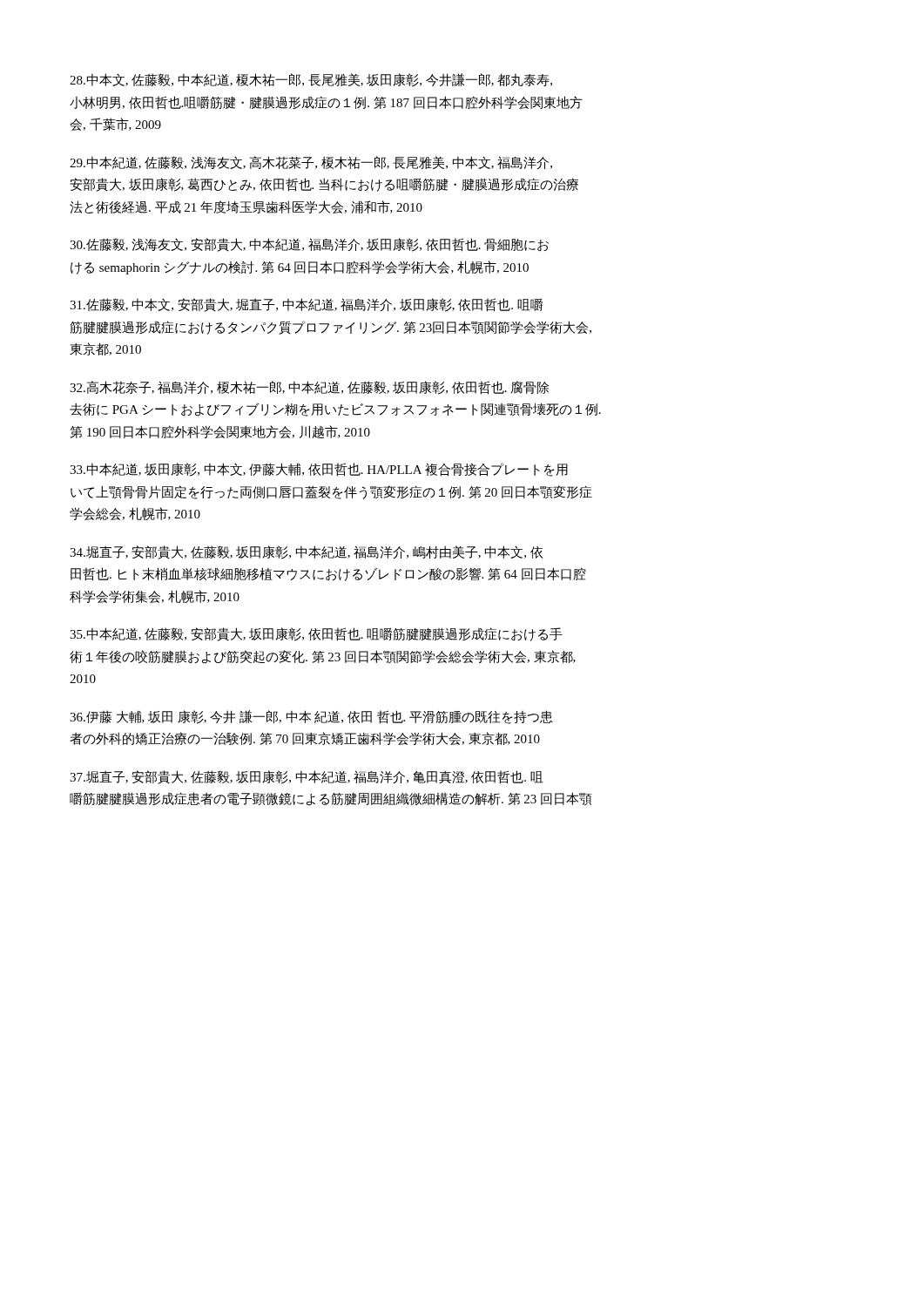
Task: Point to the block beginning "33.中本紀道, 坂田康彰, 中本文, 伊藤大輔, 依田哲也. HA/PLLA"
Action: pyautogui.click(x=331, y=492)
